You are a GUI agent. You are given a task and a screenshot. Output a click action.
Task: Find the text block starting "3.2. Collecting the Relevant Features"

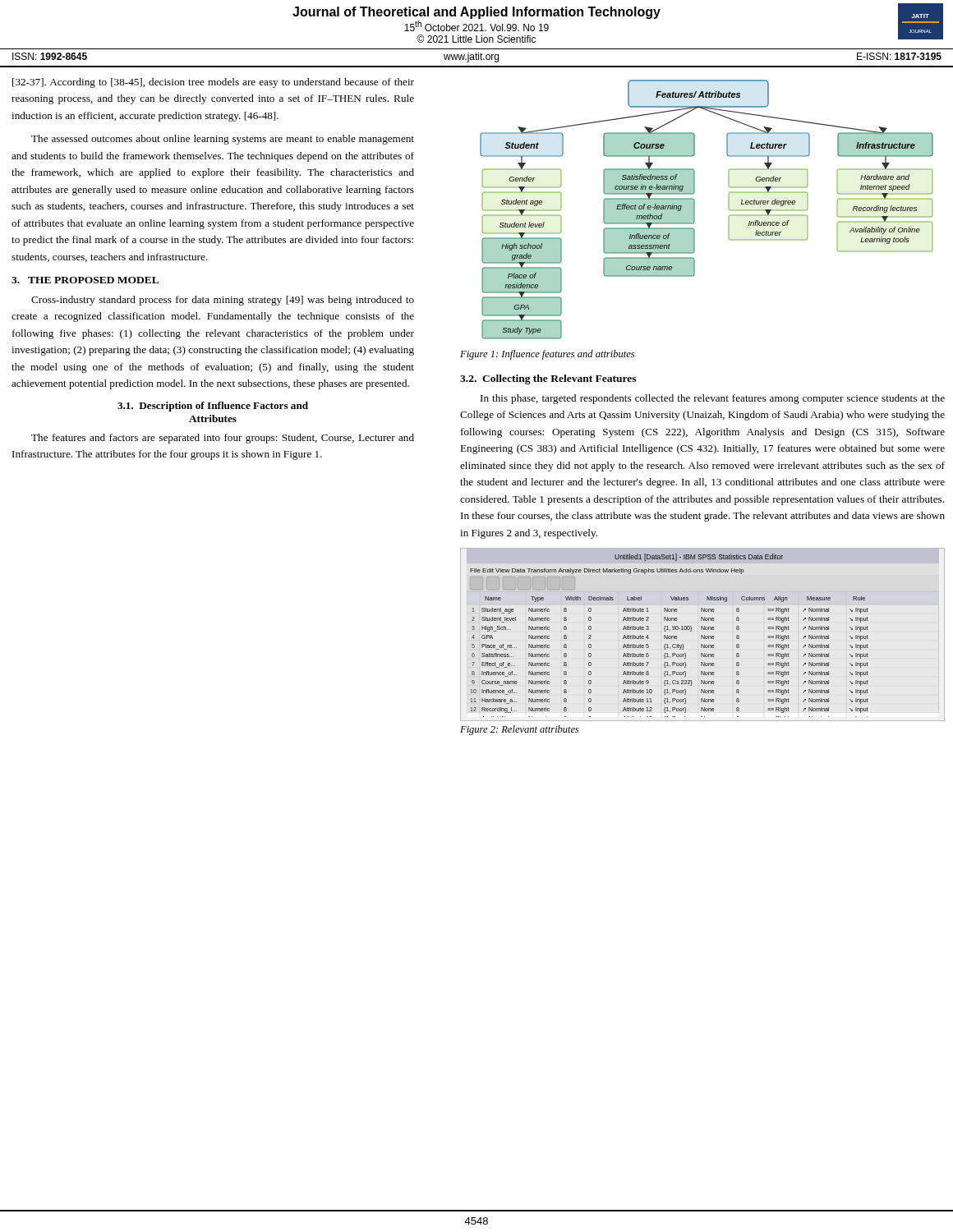point(548,378)
